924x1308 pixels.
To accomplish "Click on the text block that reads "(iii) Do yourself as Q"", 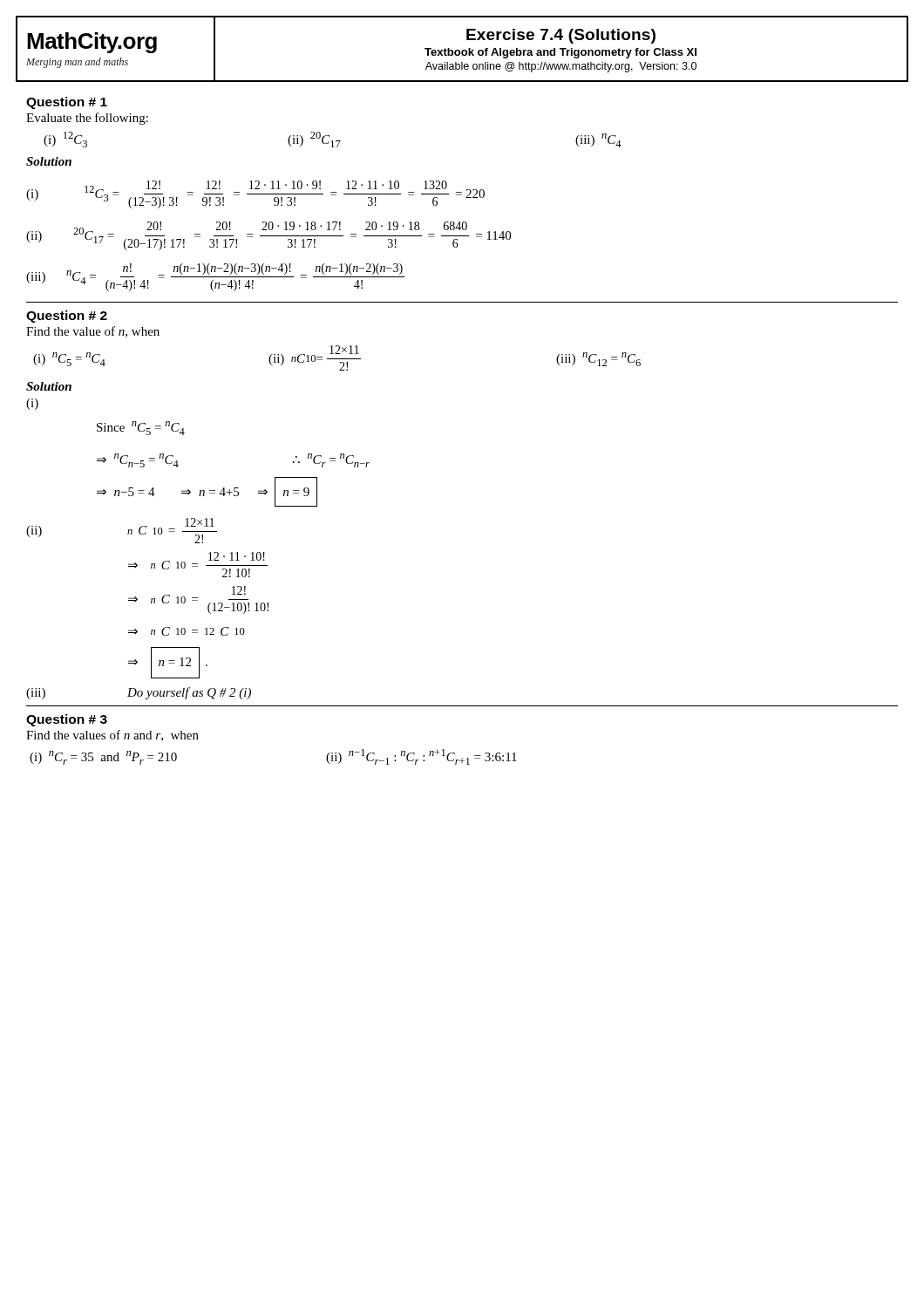I will click(139, 693).
